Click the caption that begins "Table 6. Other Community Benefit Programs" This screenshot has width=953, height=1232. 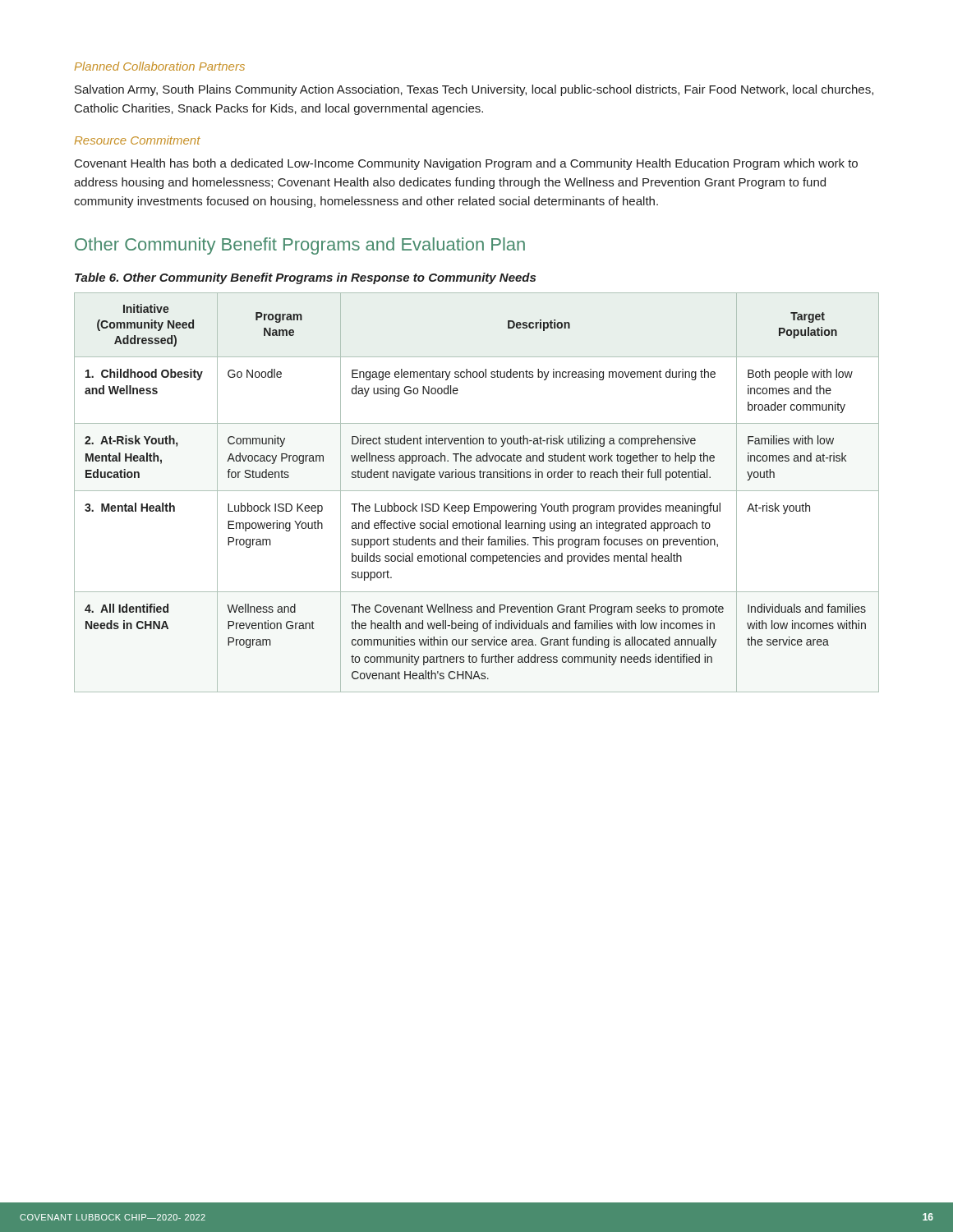point(305,277)
